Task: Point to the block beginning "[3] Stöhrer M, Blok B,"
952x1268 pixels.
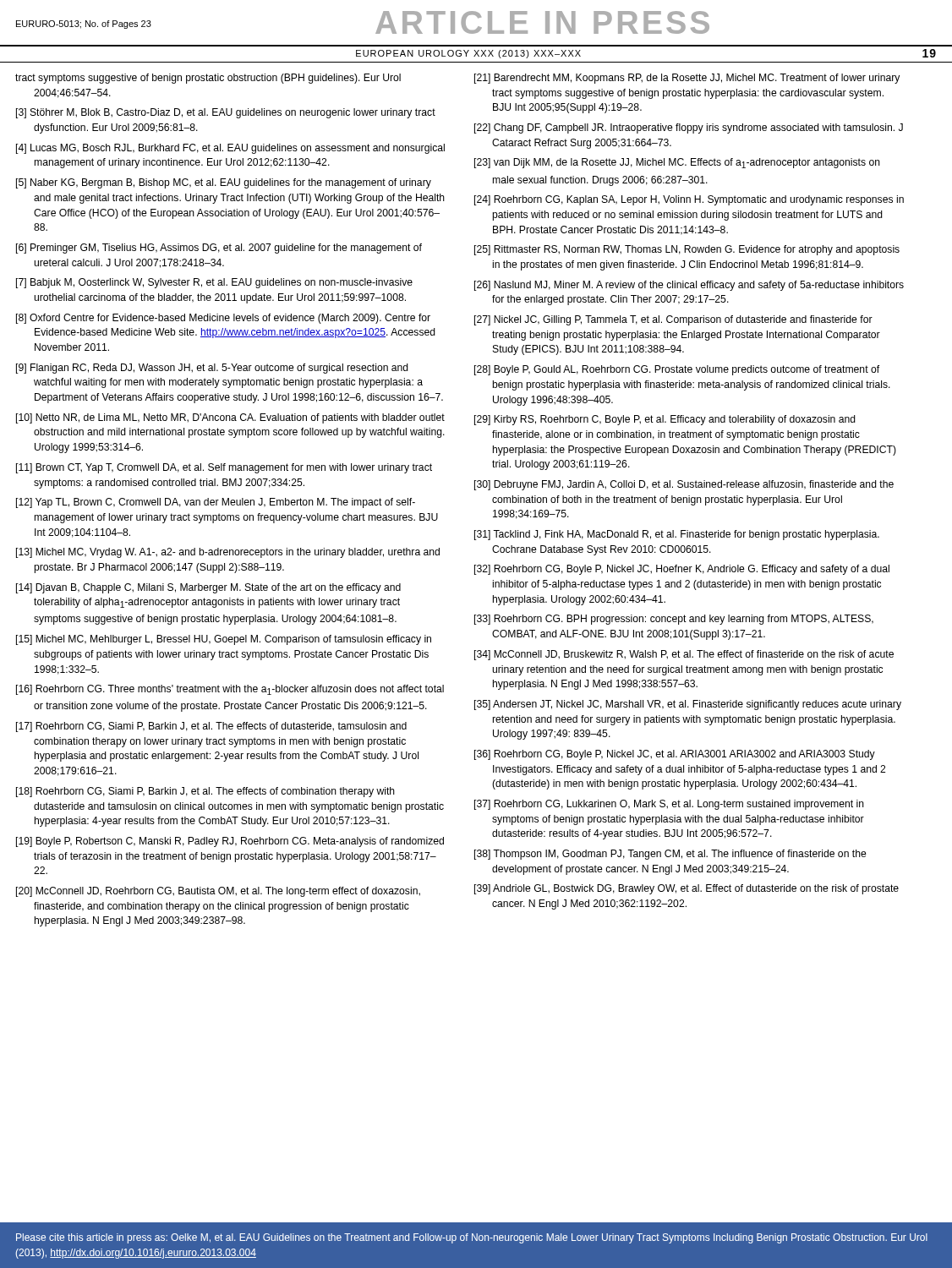Action: tap(225, 120)
